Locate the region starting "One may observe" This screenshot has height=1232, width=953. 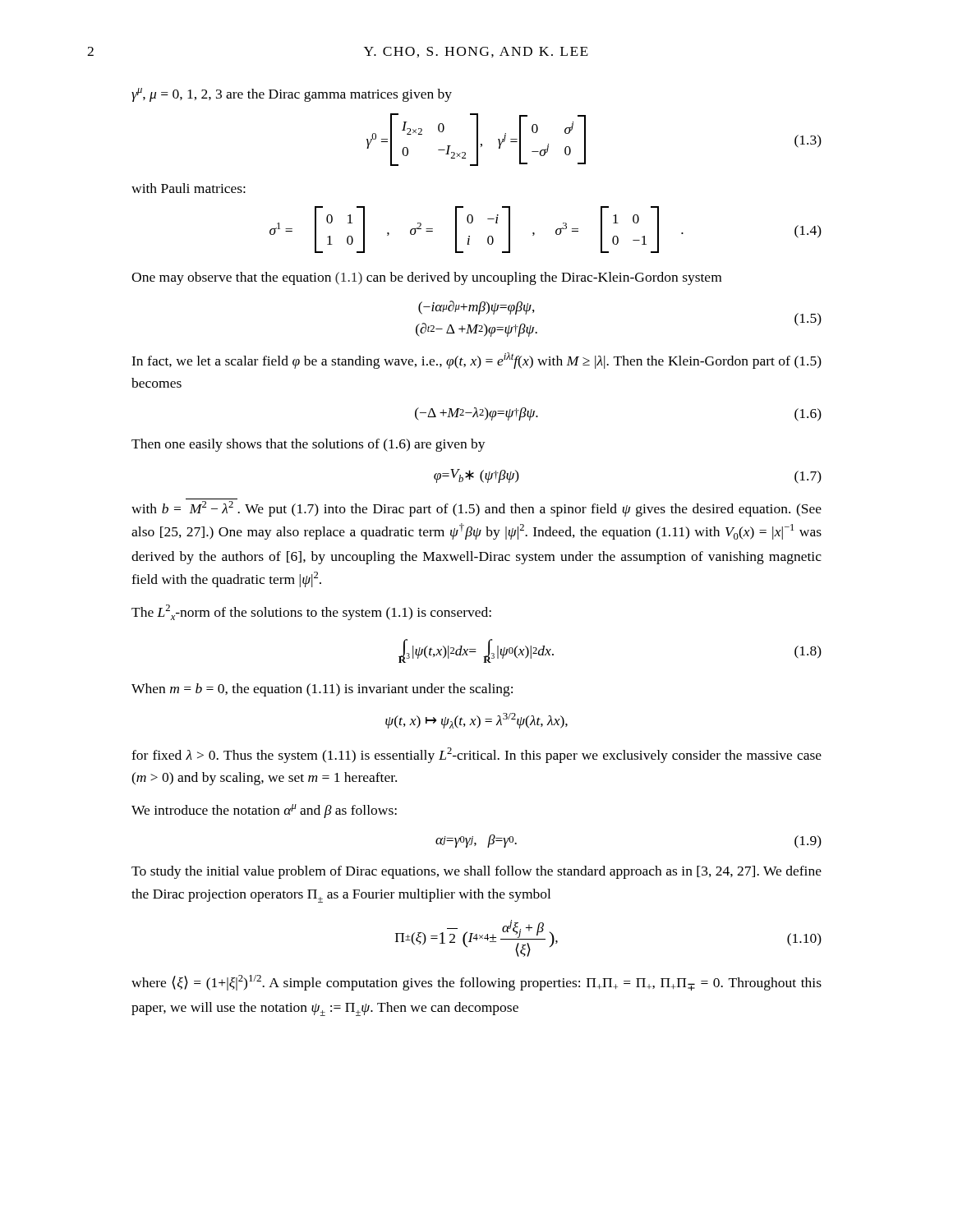[x=476, y=277]
